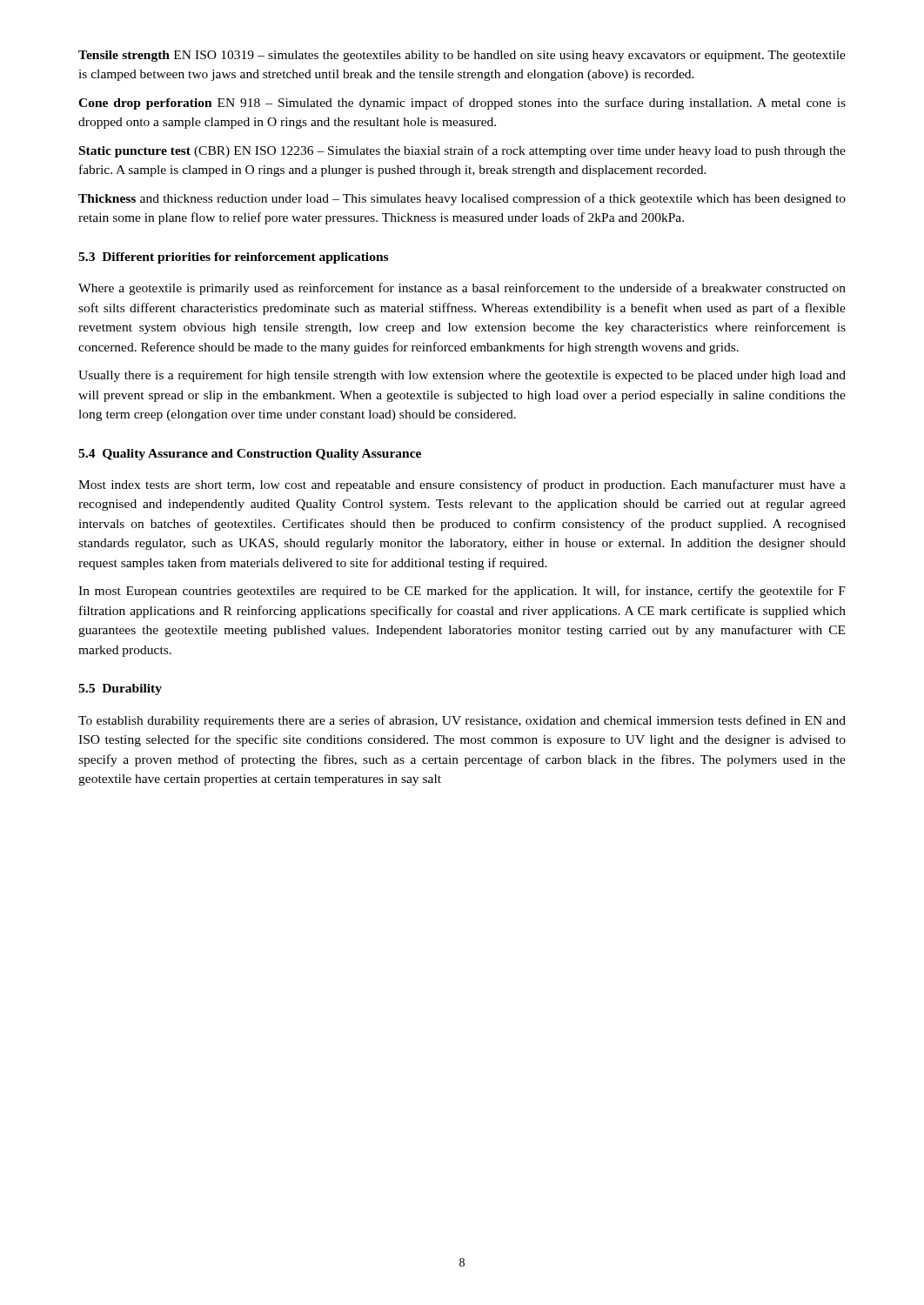Locate the section header that reads "5.3 Different priorities for reinforcement applications"

pyautogui.click(x=233, y=258)
